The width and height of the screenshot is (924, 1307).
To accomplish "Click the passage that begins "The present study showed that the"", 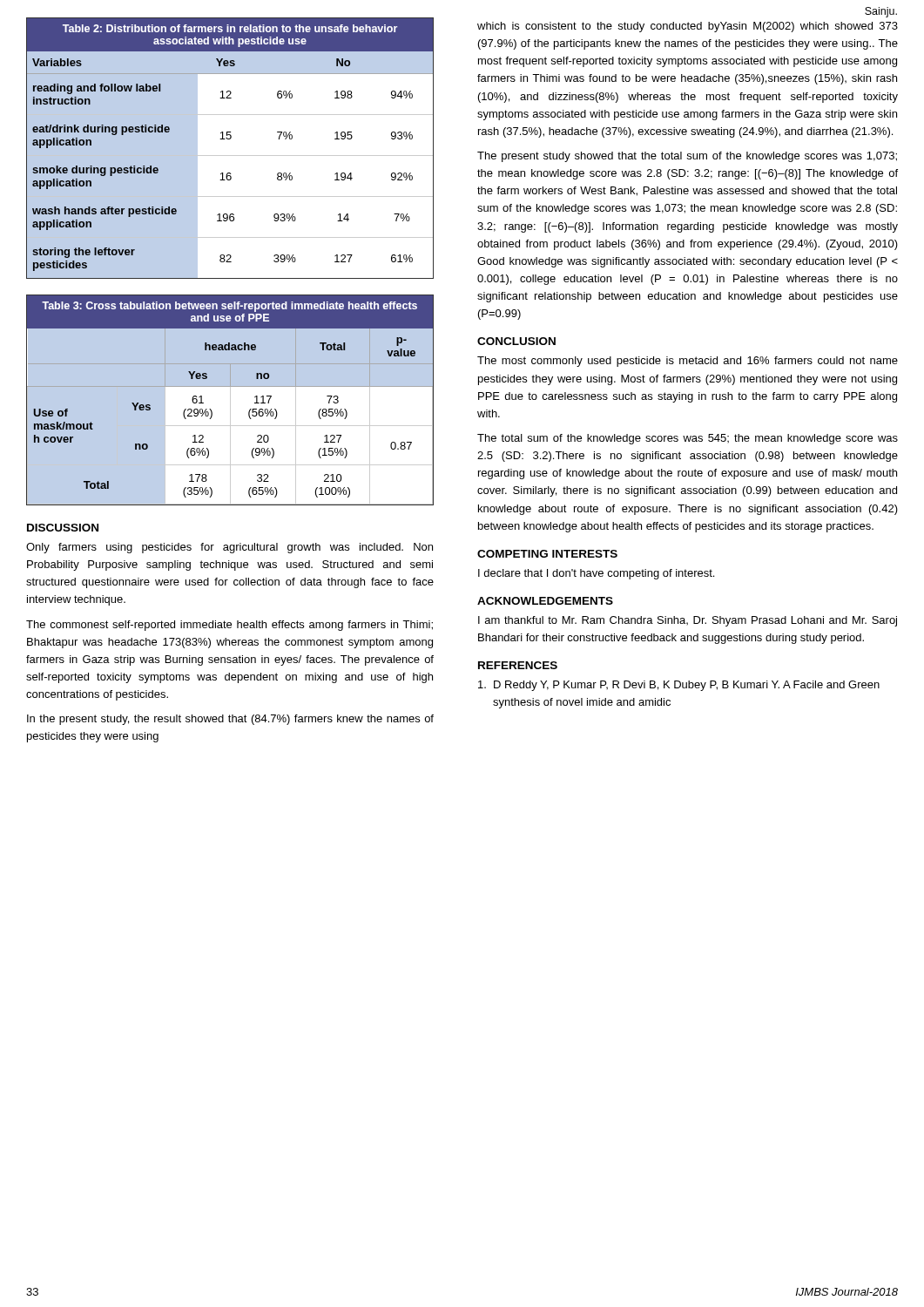I will (688, 234).
